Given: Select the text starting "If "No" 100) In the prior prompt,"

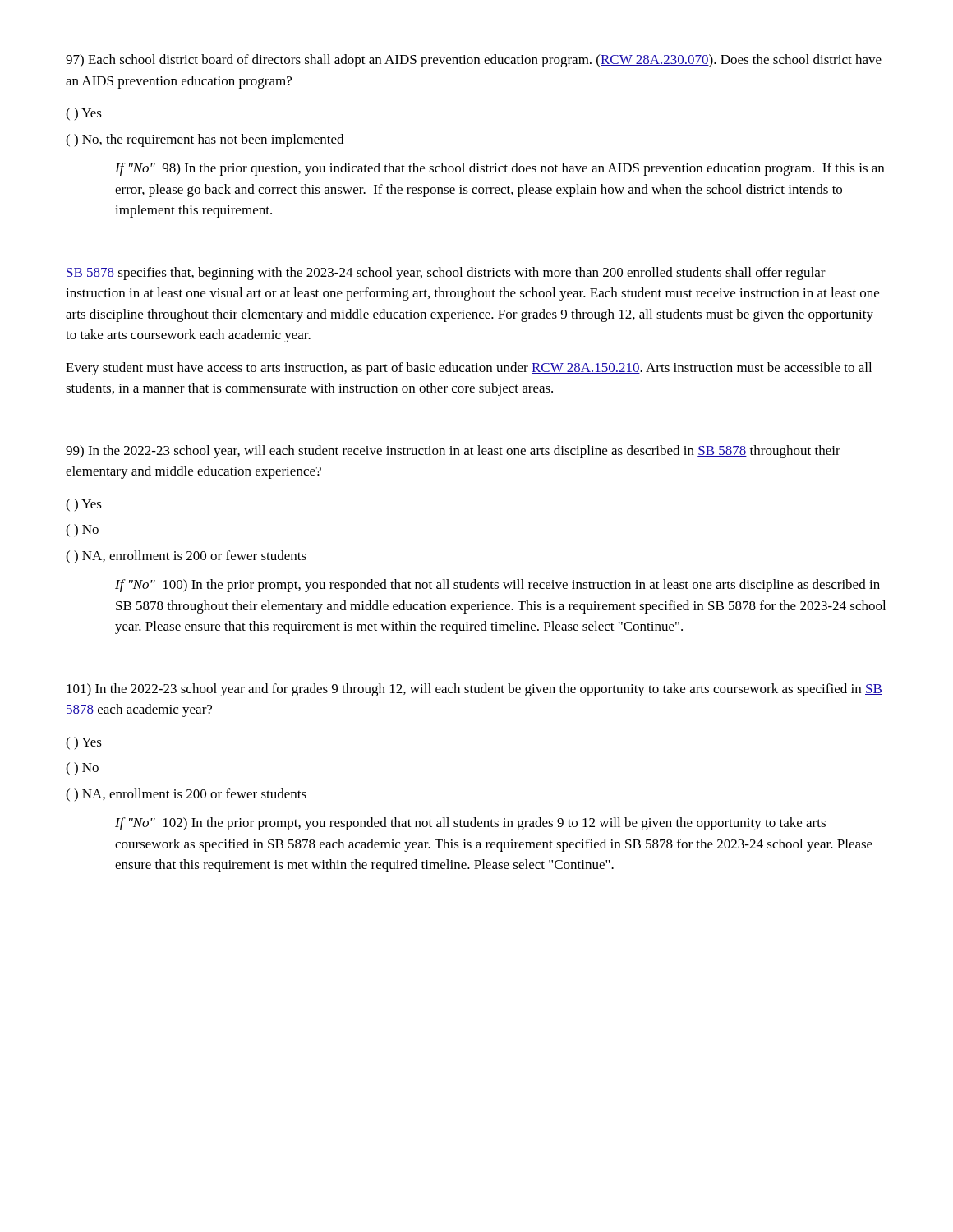Looking at the screenshot, I should (501, 605).
